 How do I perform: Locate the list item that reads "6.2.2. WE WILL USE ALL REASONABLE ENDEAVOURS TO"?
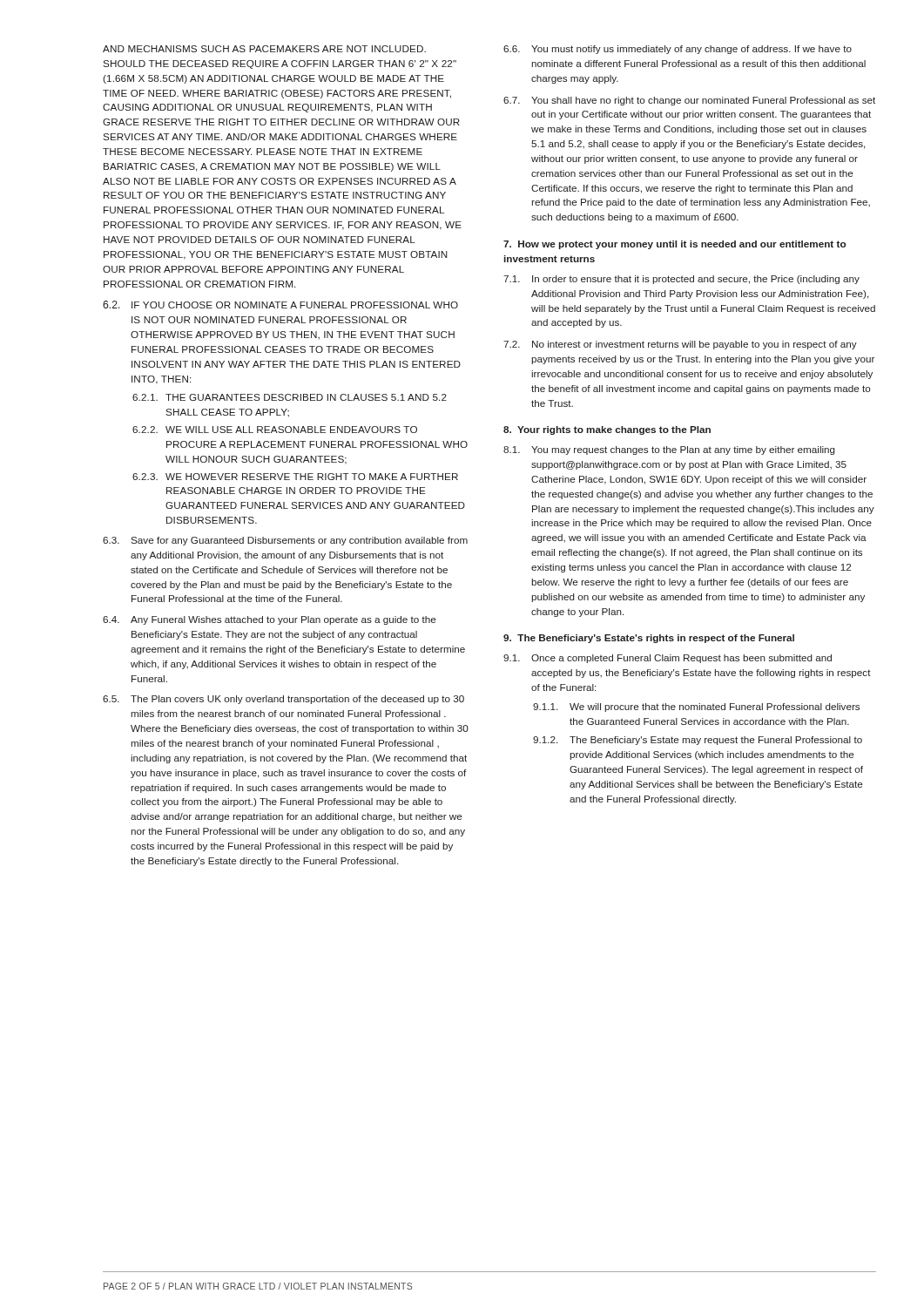300,445
